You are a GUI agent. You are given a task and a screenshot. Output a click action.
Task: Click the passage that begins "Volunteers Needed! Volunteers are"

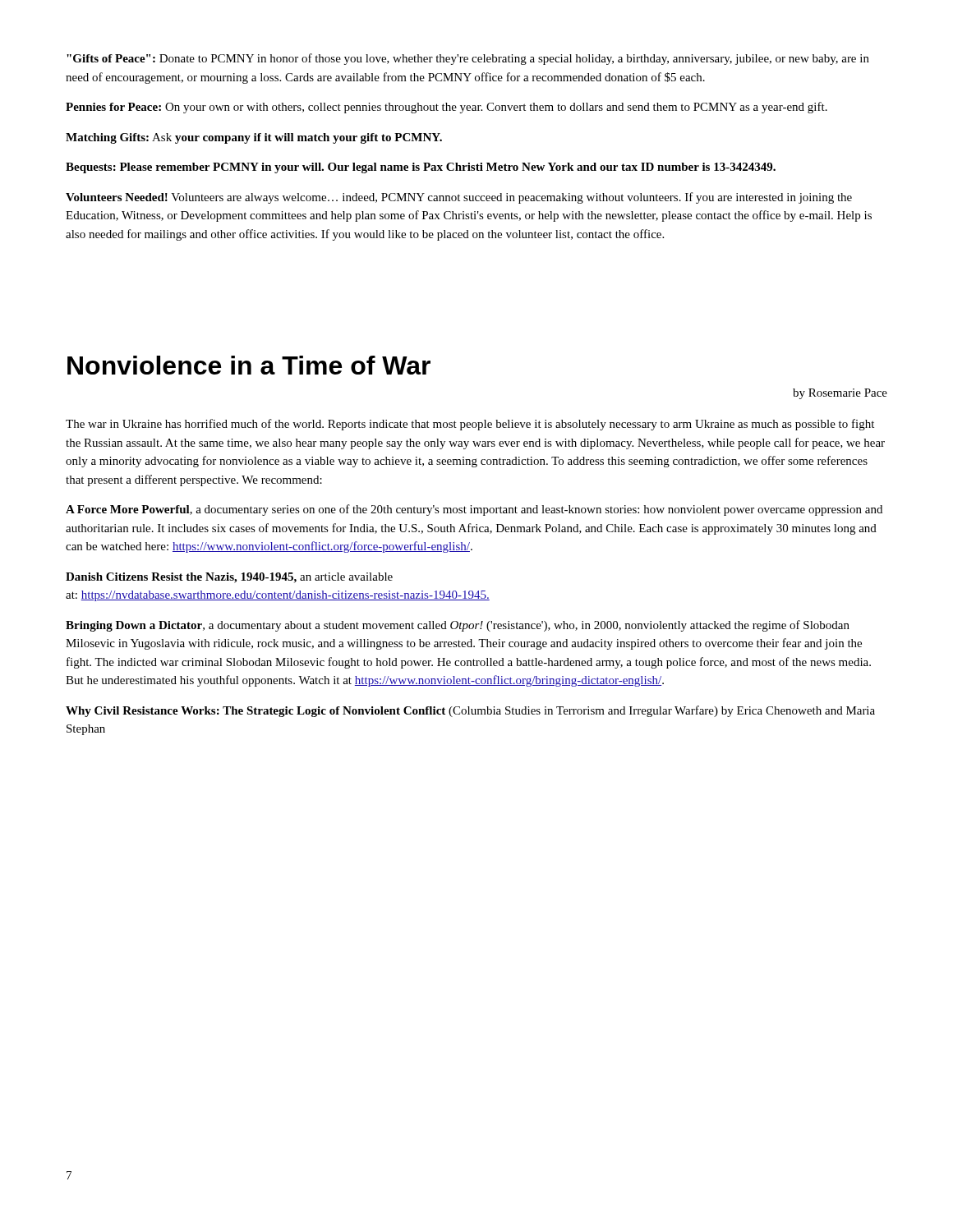point(469,215)
